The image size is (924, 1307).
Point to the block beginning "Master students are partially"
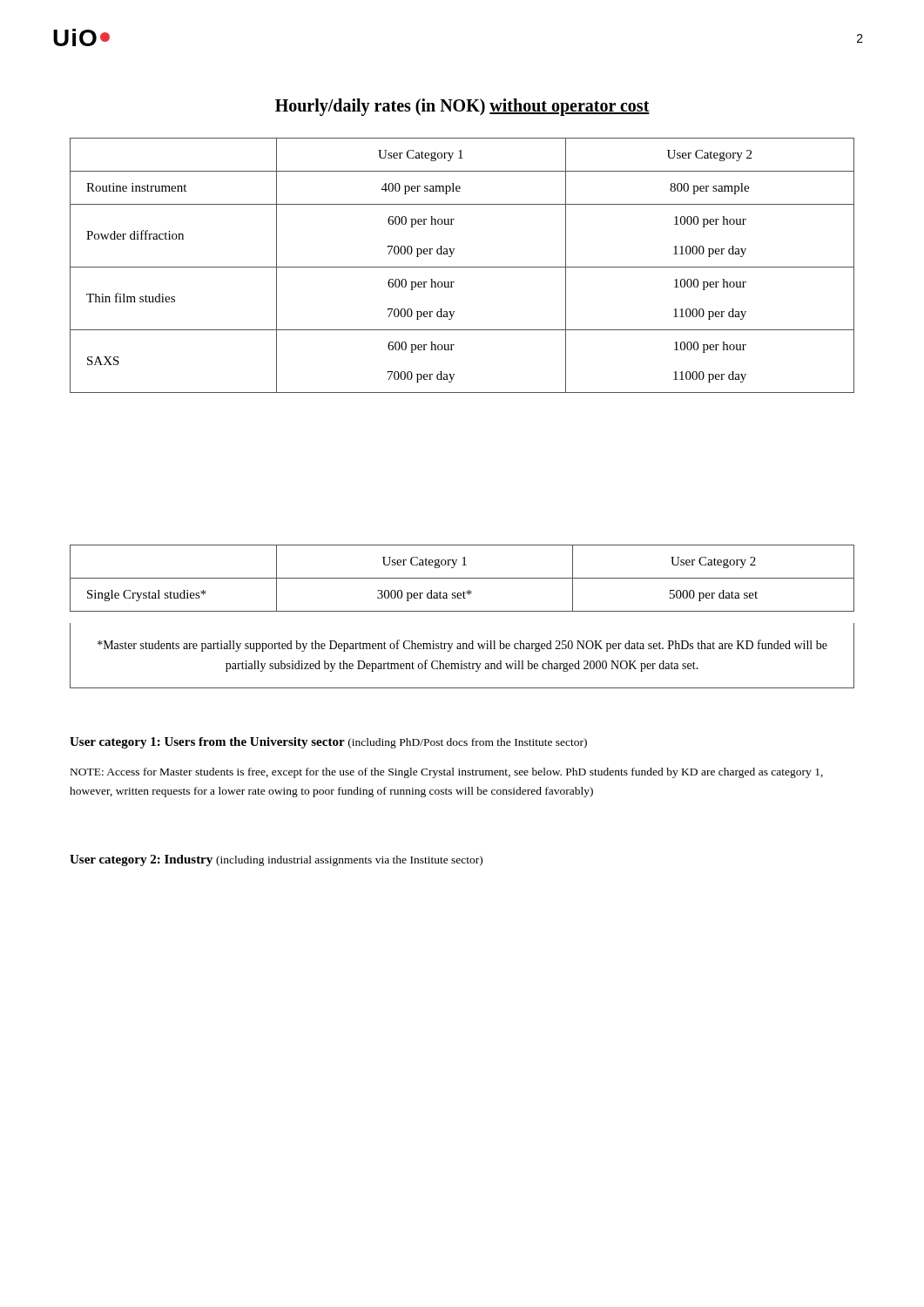462,655
